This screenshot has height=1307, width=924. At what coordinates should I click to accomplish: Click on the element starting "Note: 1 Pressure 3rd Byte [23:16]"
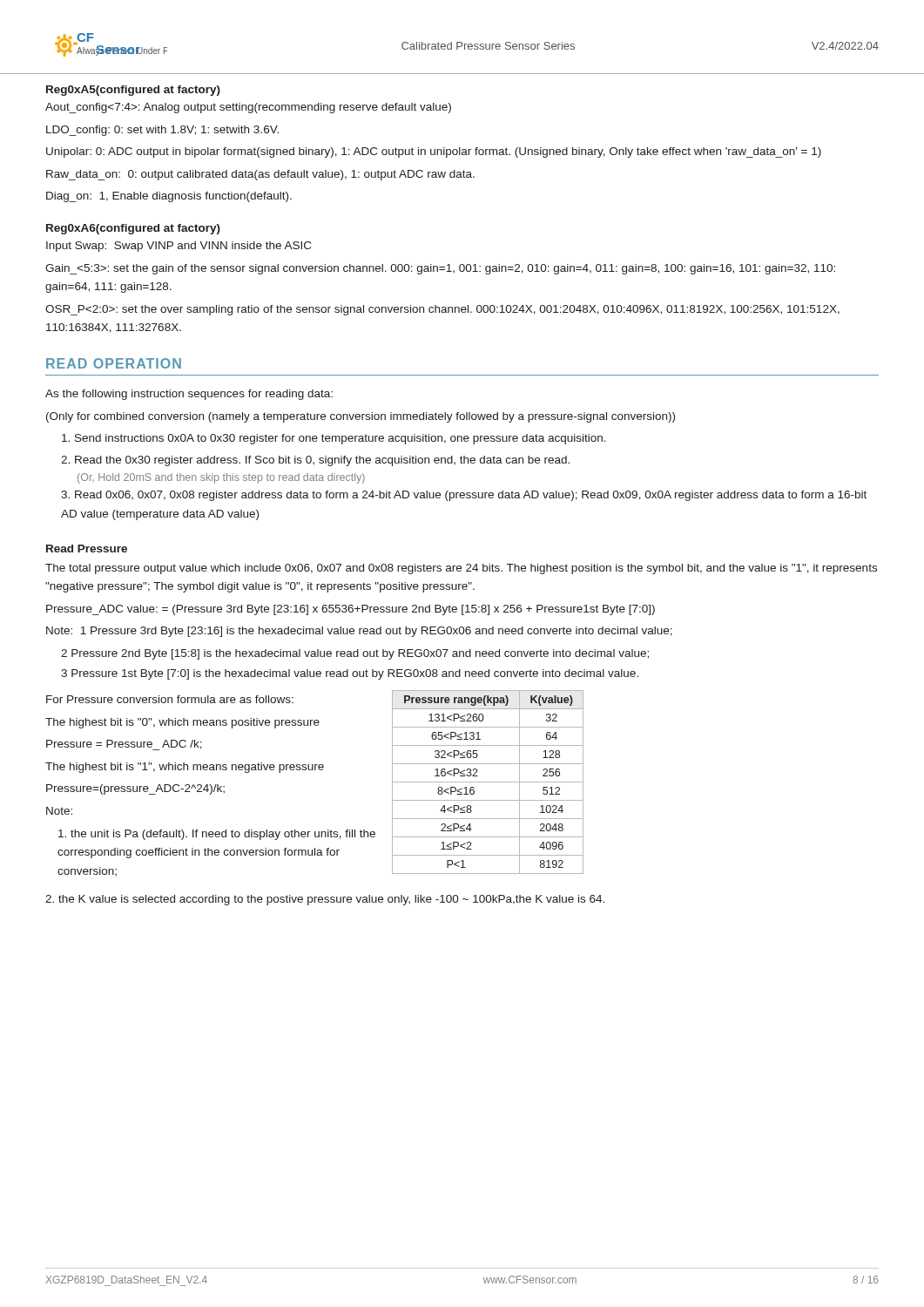pos(359,631)
